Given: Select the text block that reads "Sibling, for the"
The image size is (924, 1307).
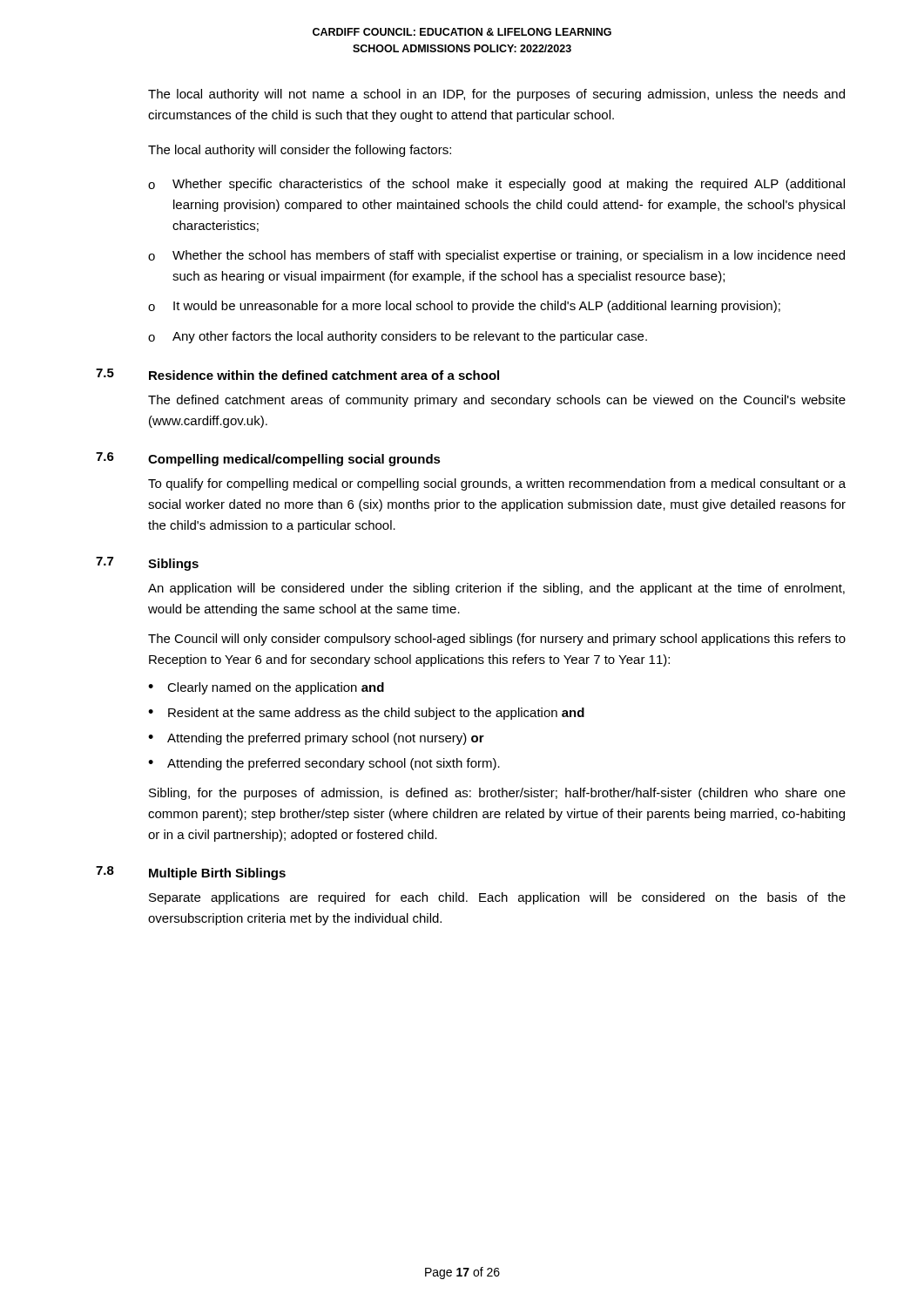Looking at the screenshot, I should 497,813.
